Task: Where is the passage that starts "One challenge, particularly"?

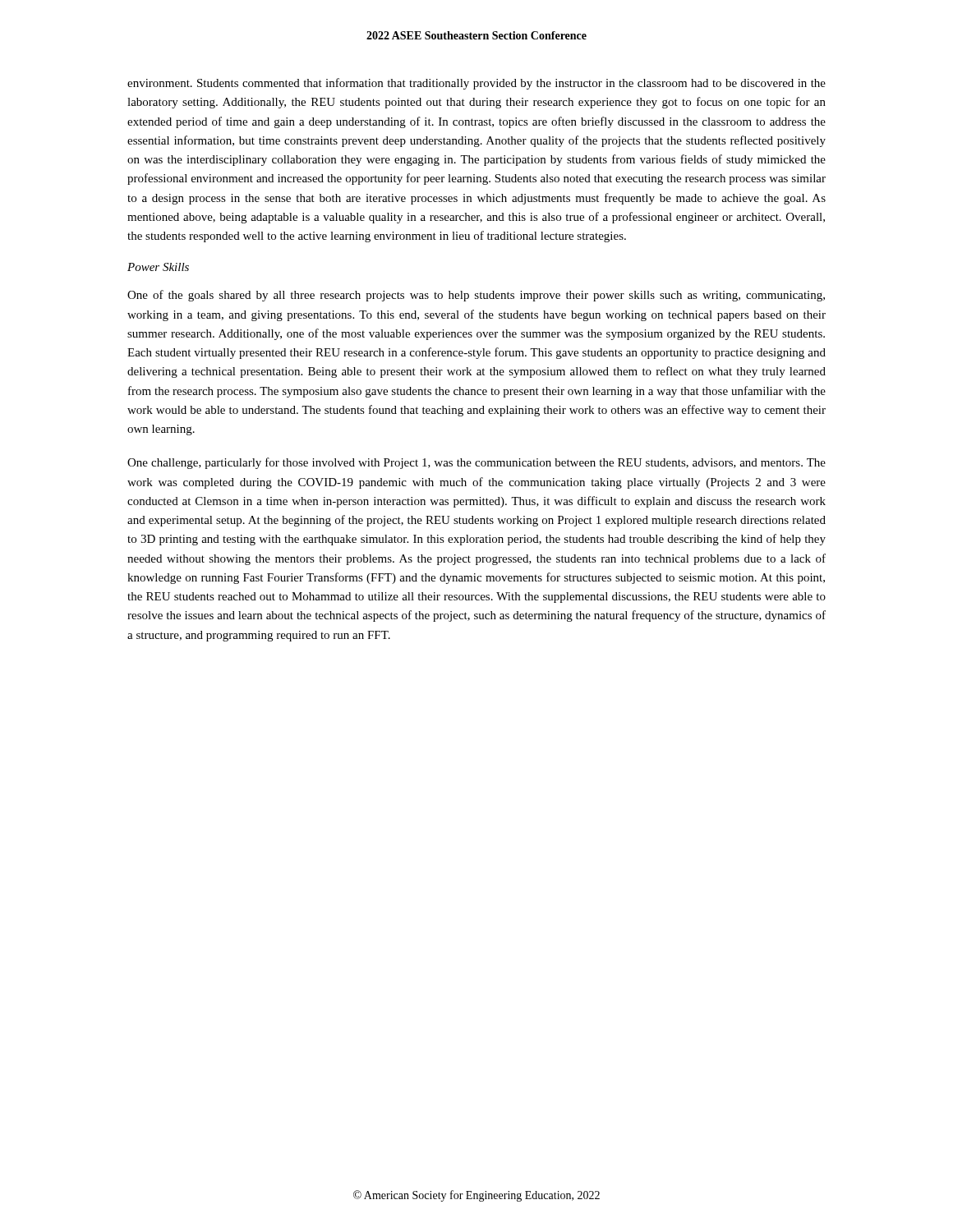Action: point(476,549)
